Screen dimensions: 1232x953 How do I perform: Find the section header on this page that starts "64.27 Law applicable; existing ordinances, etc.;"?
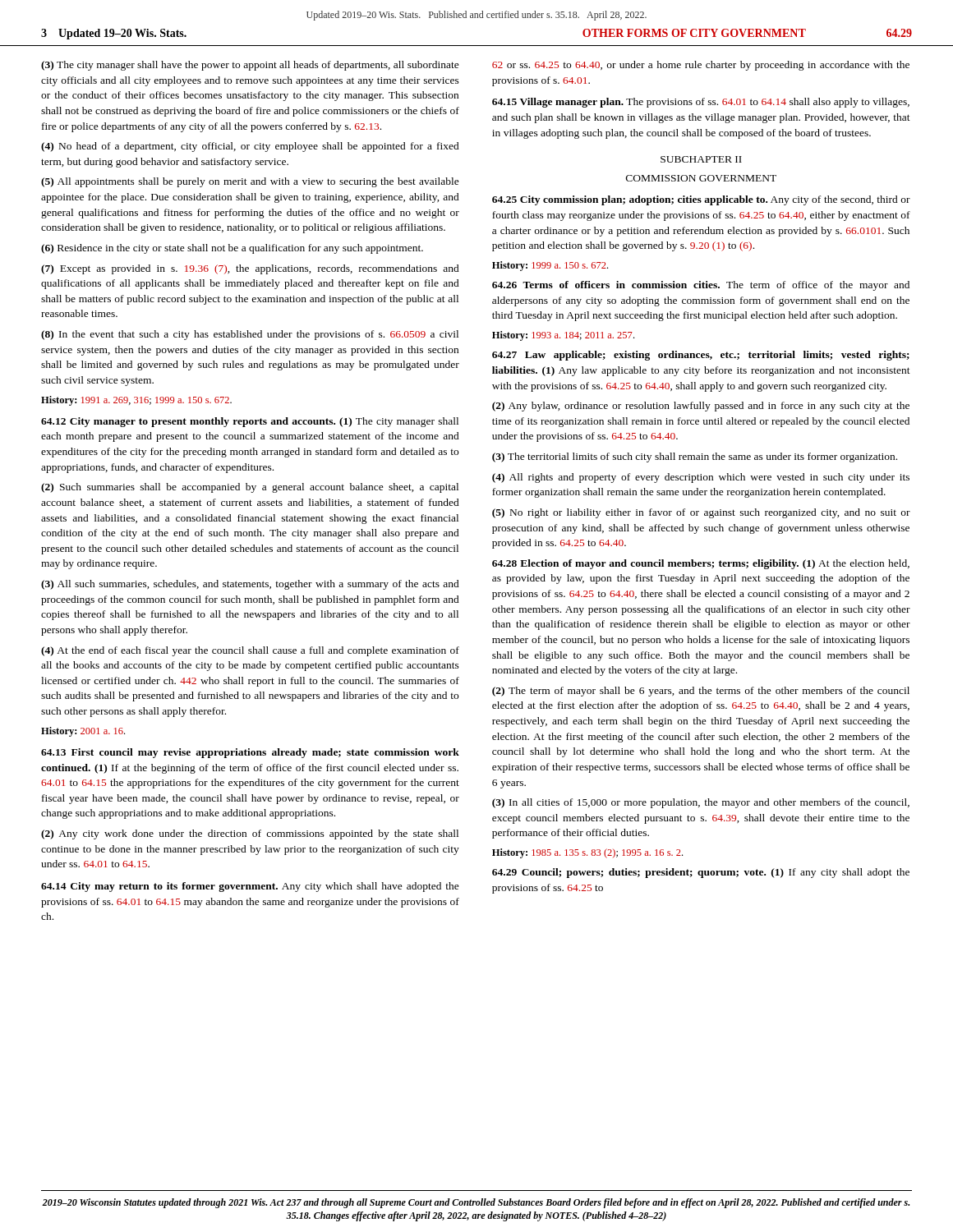tap(701, 371)
